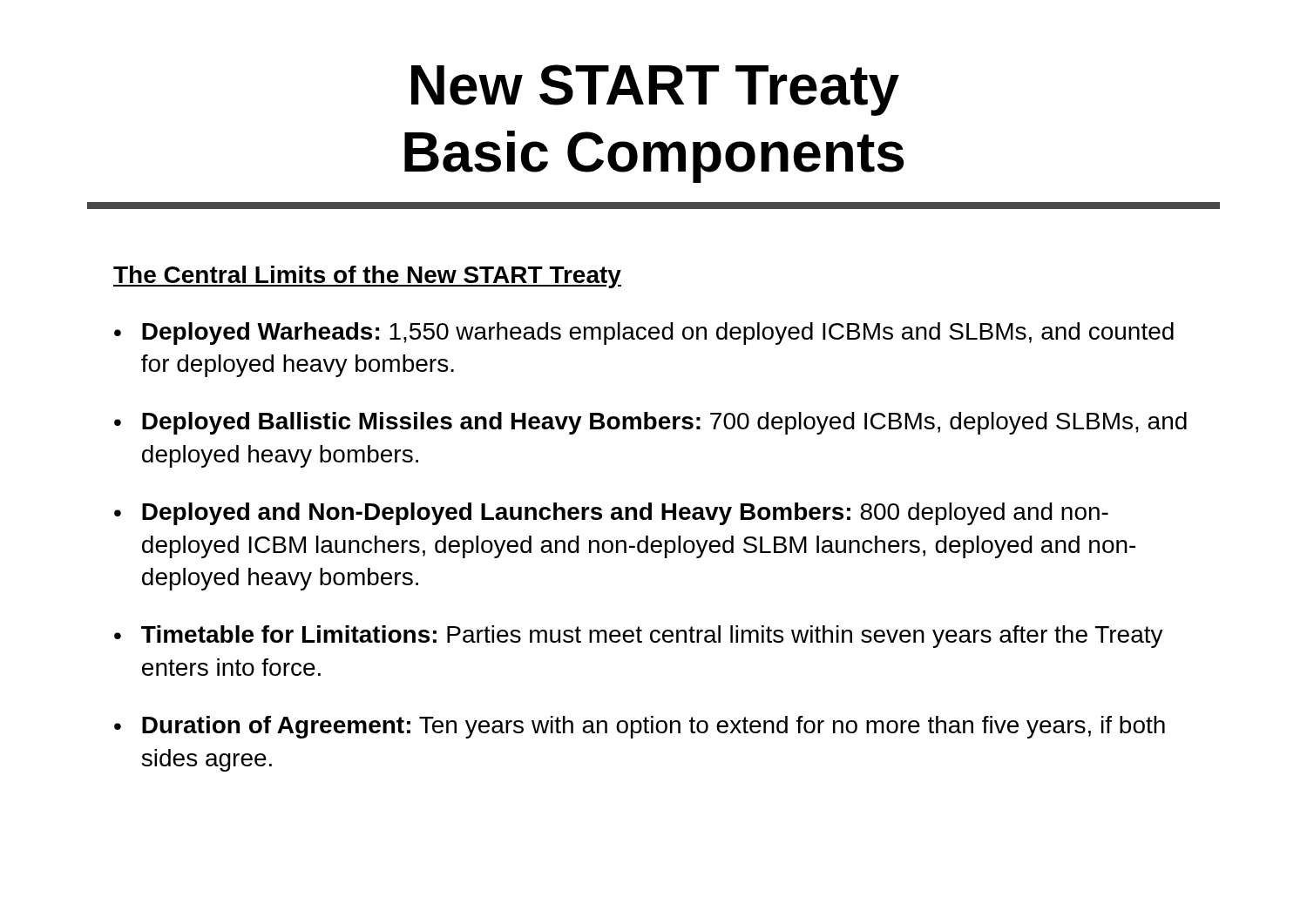
Task: Click on the text starting "• Timetable for Limitations: Parties must meet"
Action: point(654,651)
